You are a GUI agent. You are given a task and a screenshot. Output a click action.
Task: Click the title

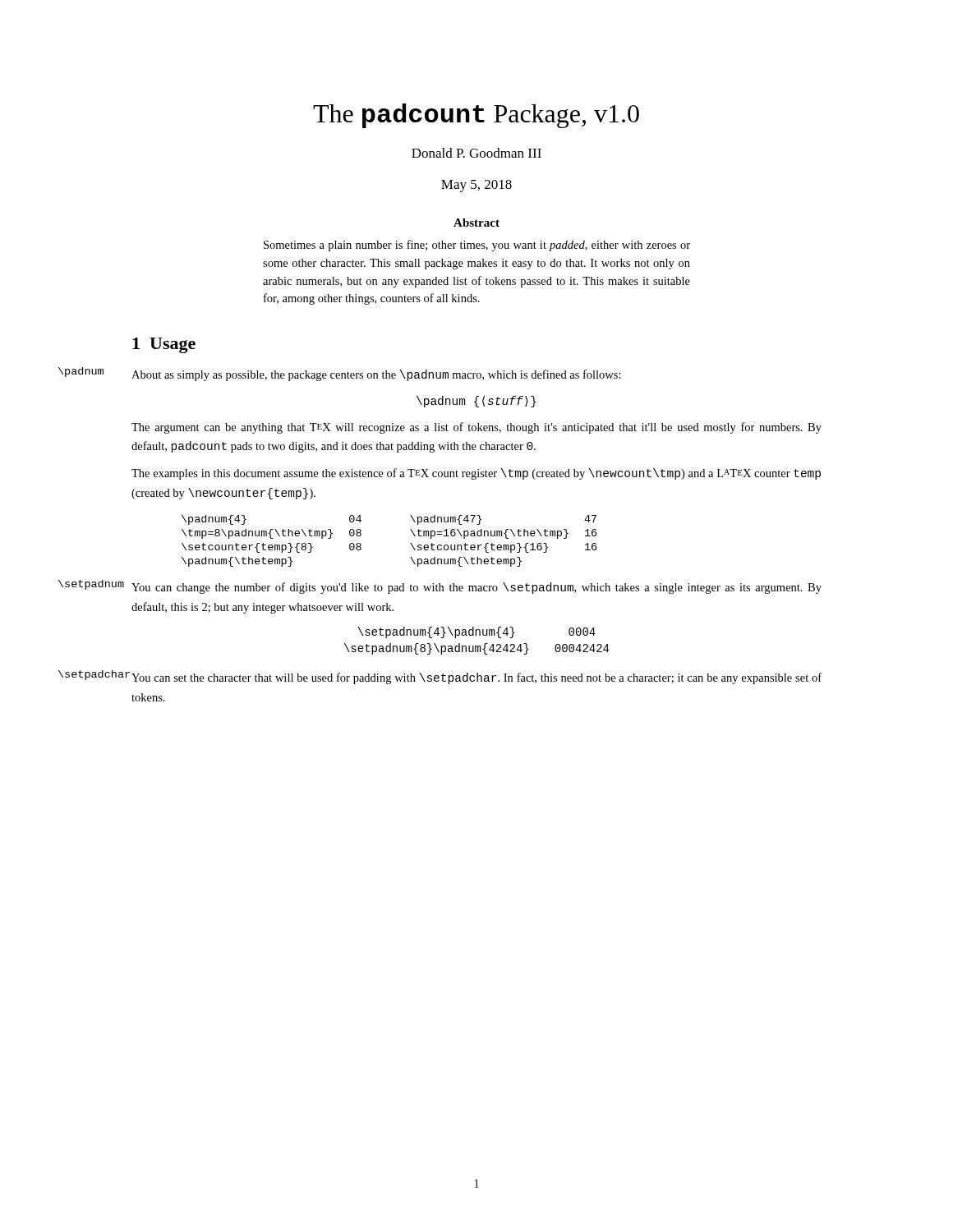[476, 115]
